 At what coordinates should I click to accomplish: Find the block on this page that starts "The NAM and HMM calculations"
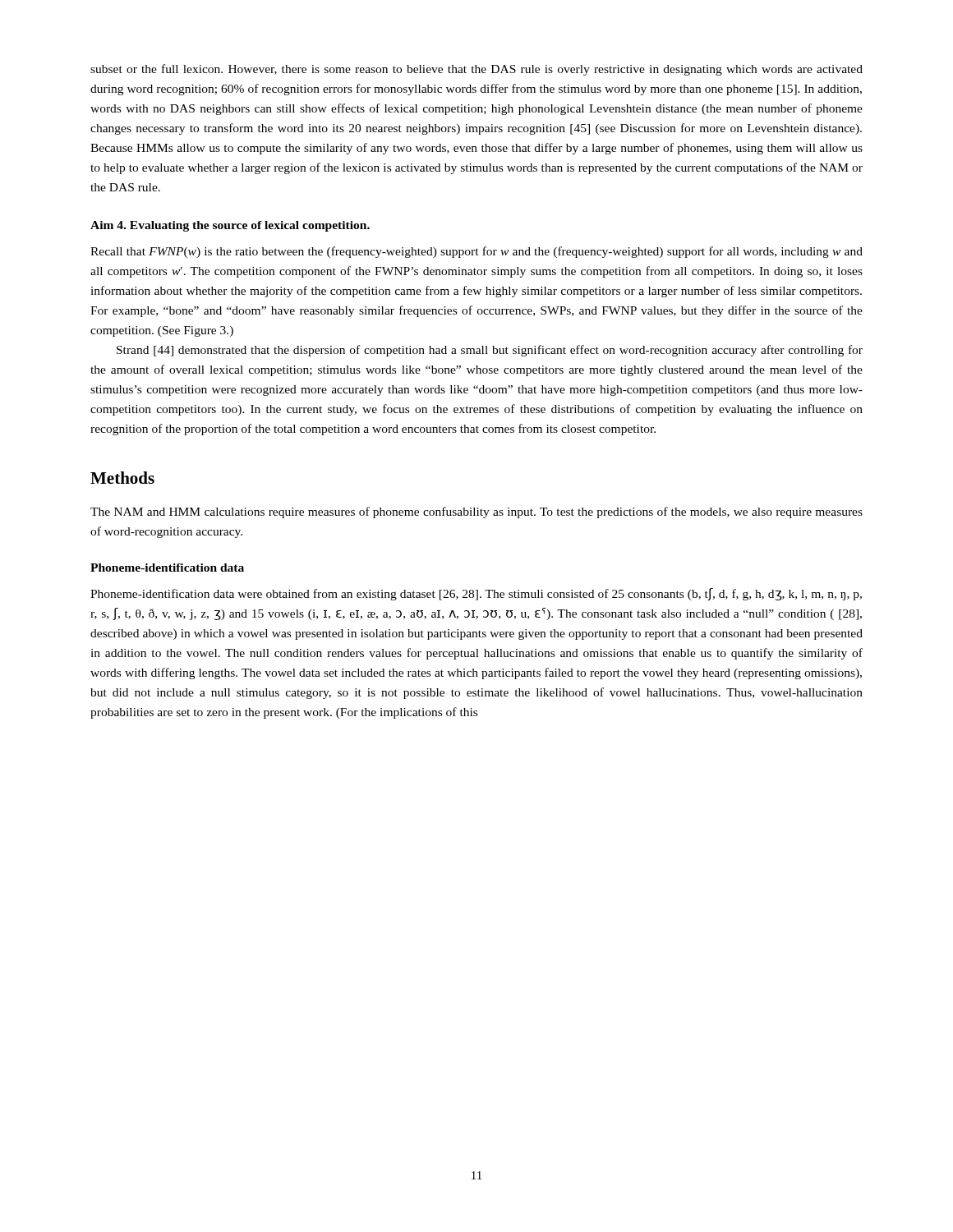(x=476, y=521)
